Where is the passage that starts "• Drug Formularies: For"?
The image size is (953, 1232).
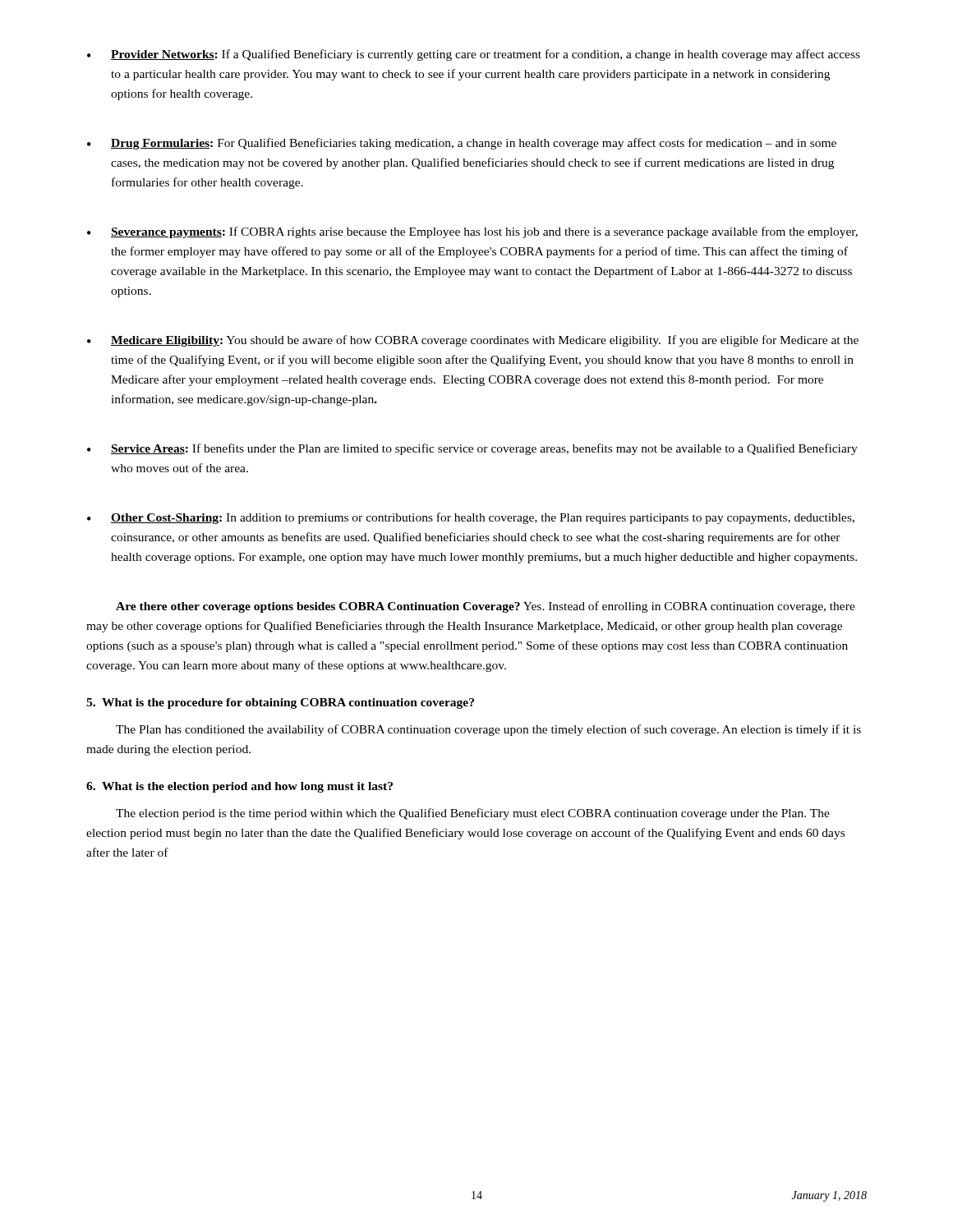(476, 163)
